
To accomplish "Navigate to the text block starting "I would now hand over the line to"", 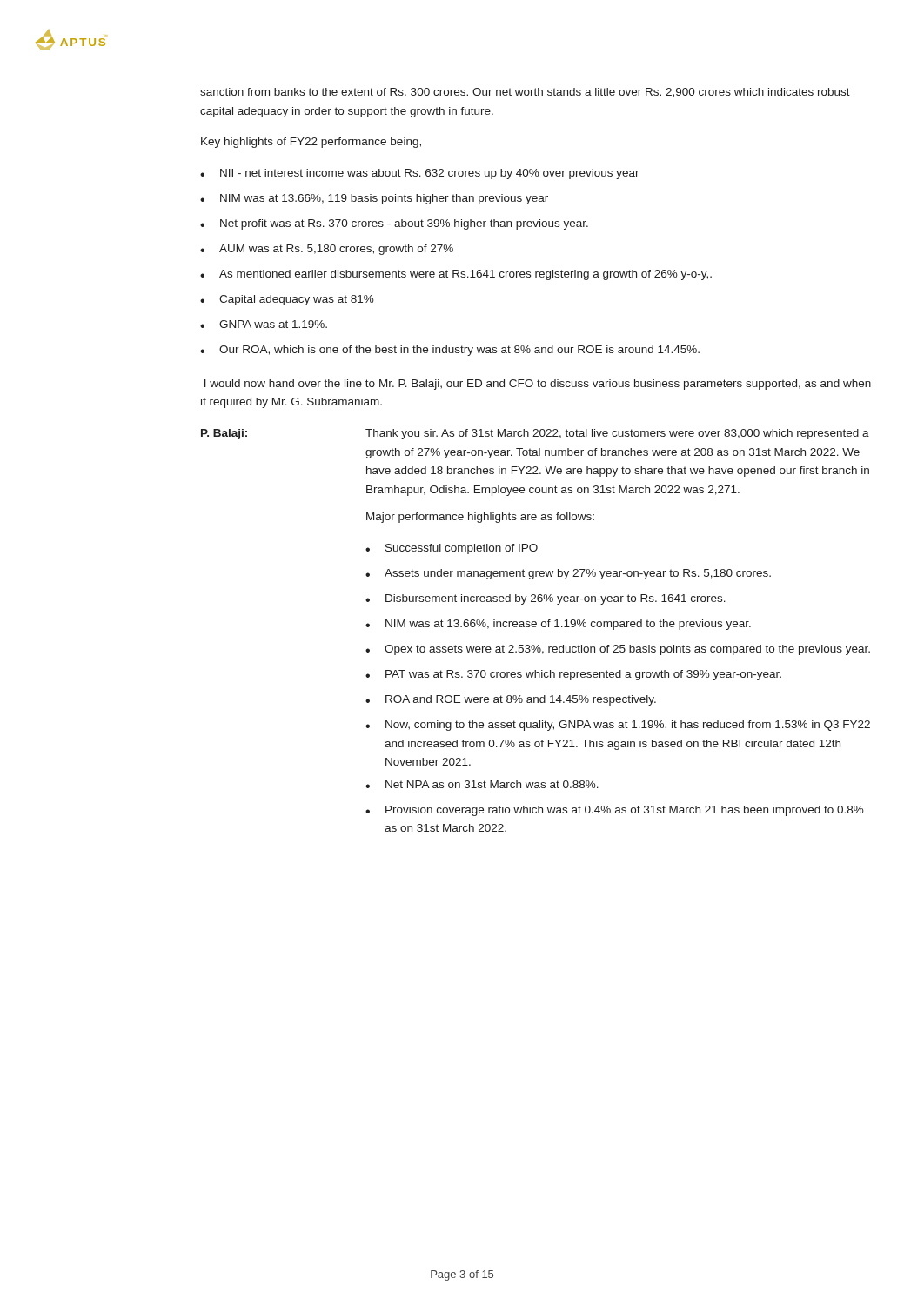I will (x=536, y=392).
